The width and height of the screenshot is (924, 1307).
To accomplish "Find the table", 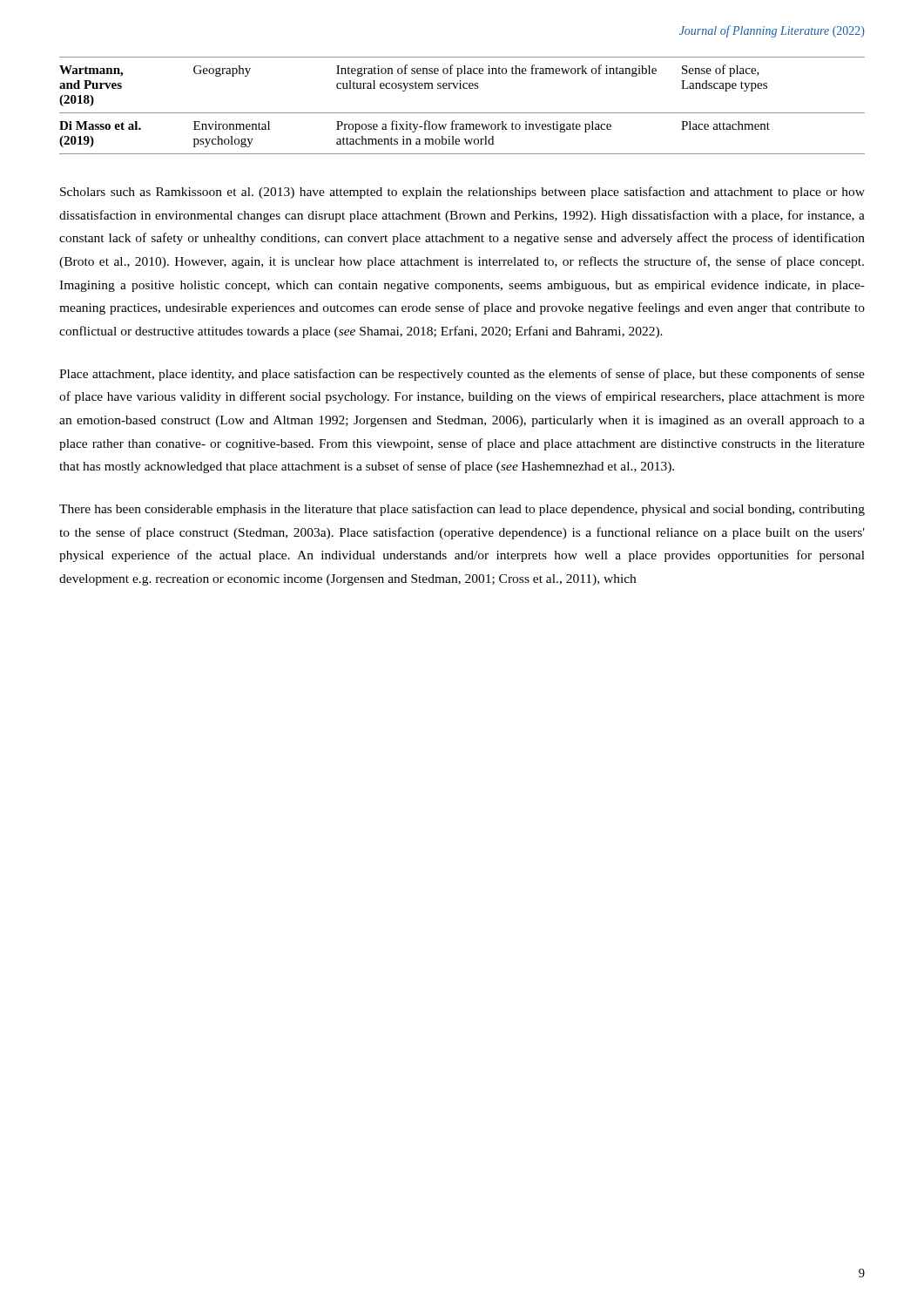I will tap(462, 105).
